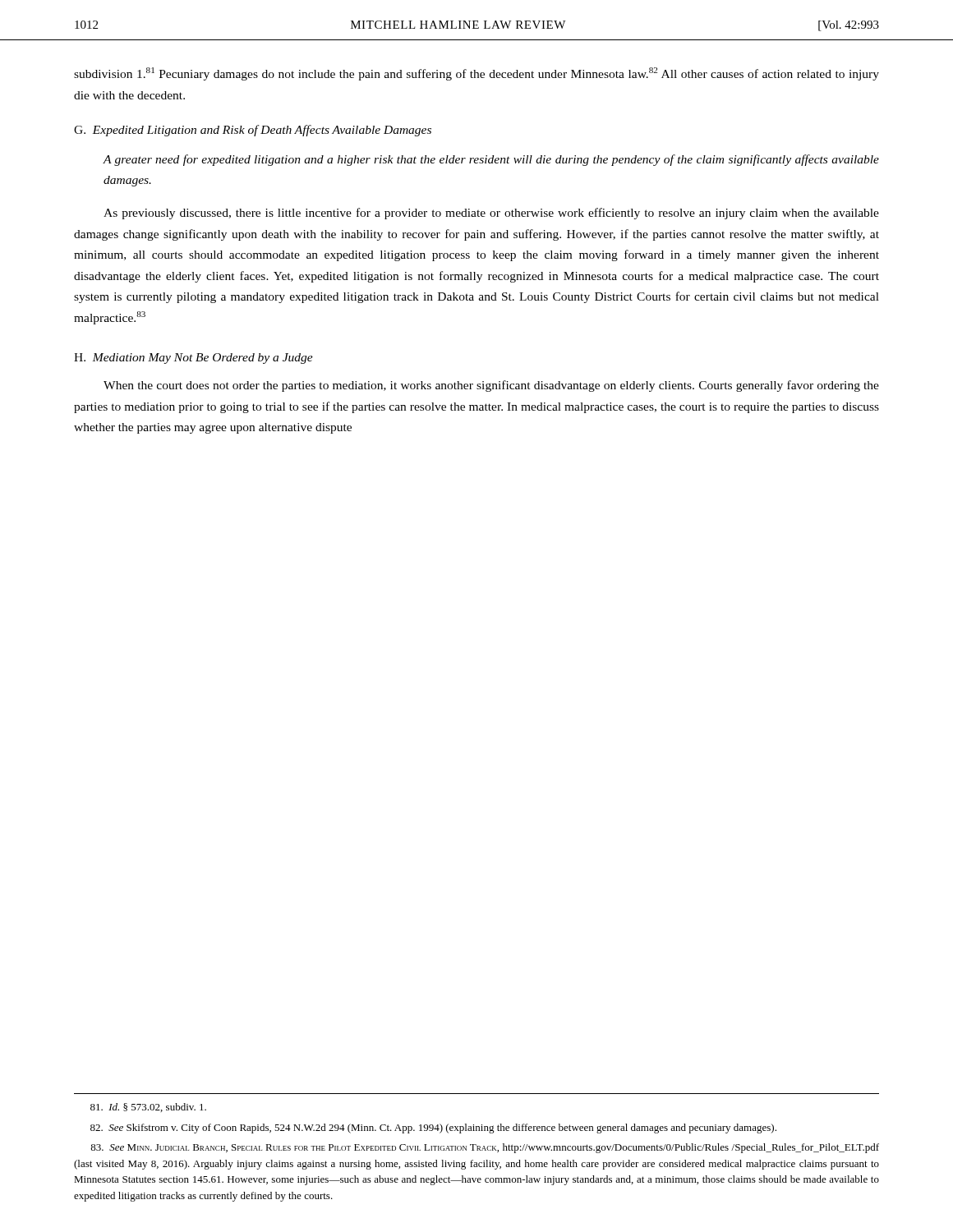Point to the text block starting "See Skifstrom v. City of"
The image size is (953, 1232).
click(426, 1127)
